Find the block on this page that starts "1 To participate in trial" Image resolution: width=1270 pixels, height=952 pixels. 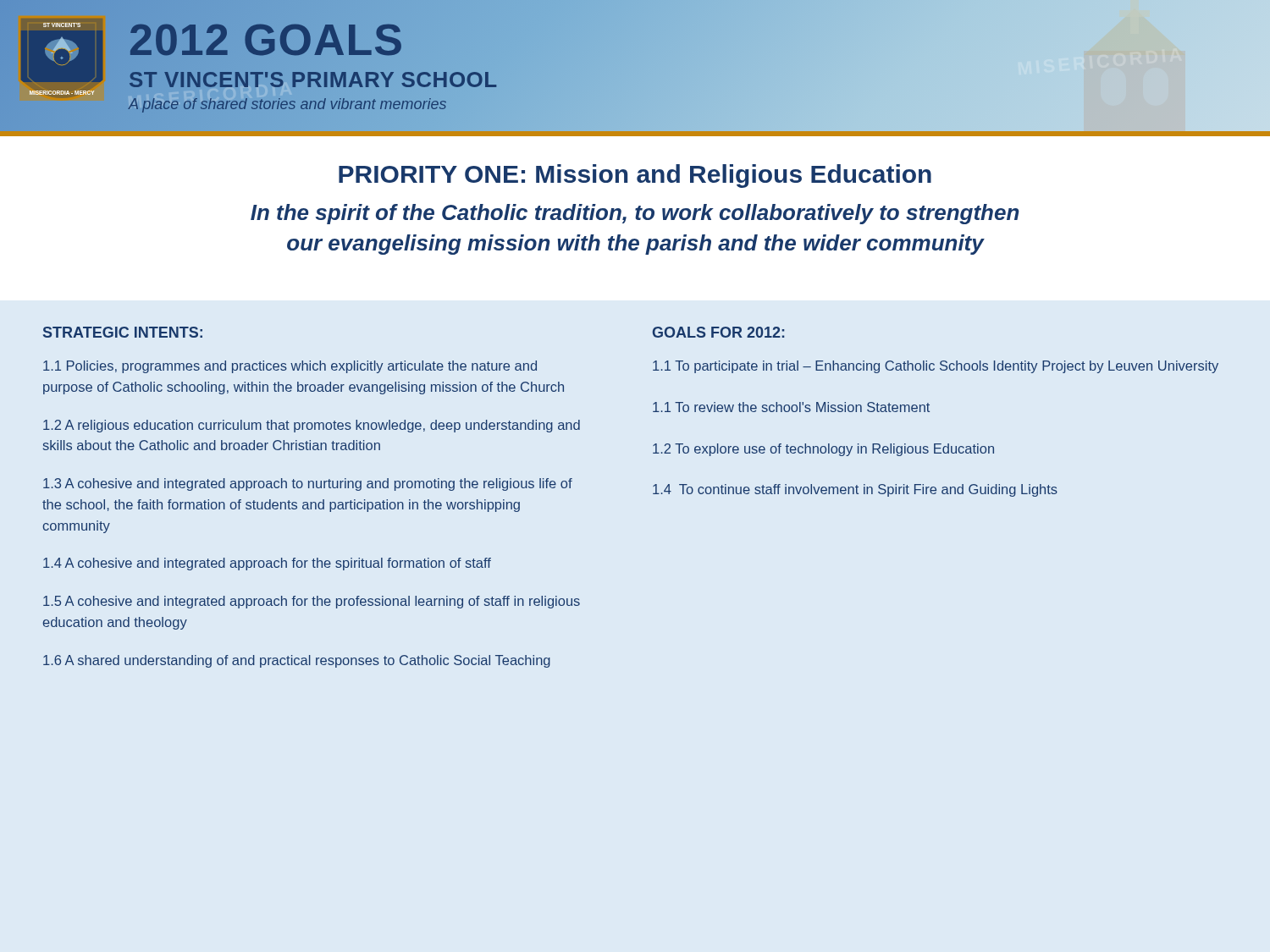coord(935,366)
